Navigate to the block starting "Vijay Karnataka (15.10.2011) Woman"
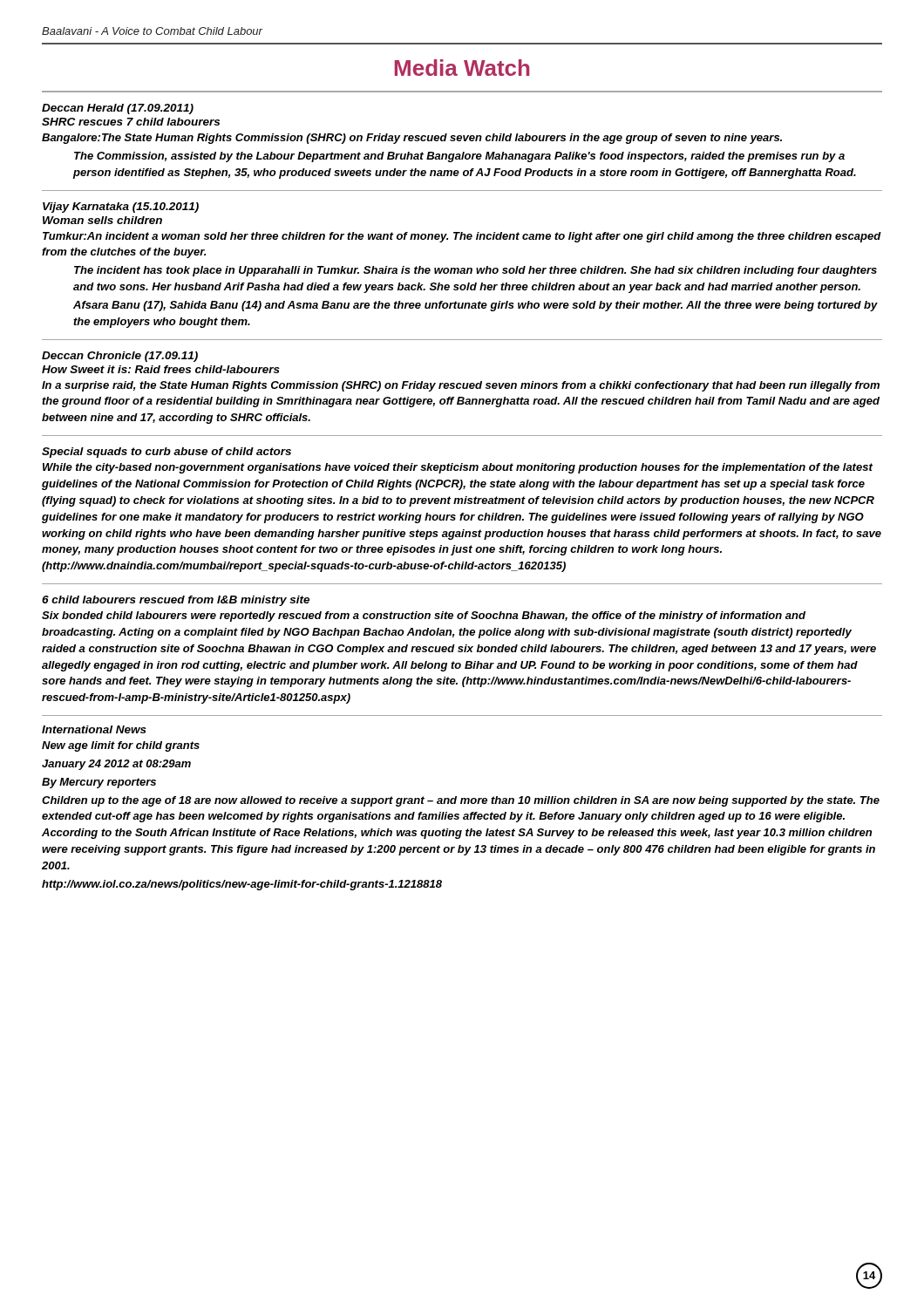This screenshot has width=924, height=1308. [x=462, y=265]
